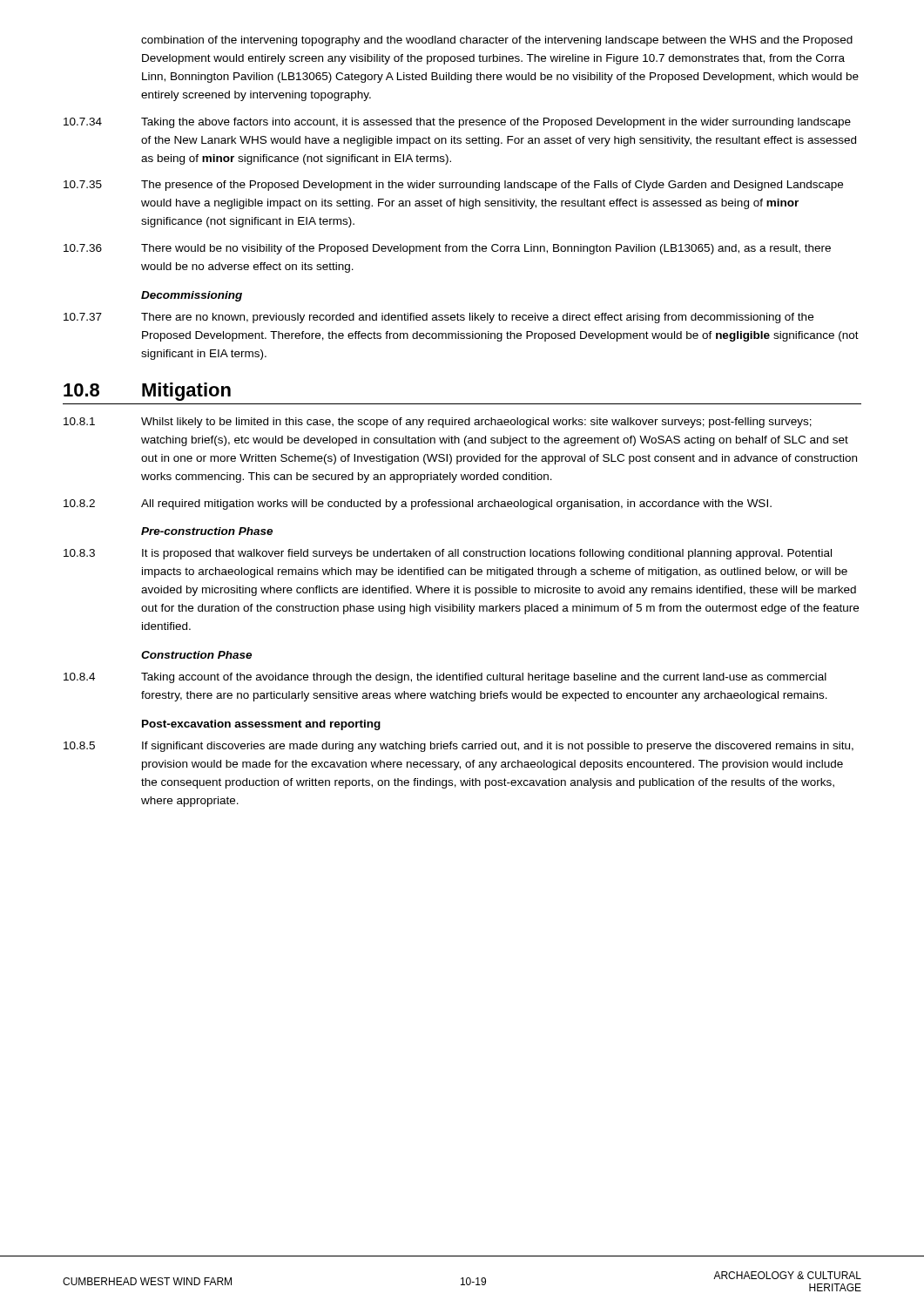Image resolution: width=924 pixels, height=1307 pixels.
Task: Point to the block beginning "10.7.37 There are no known,"
Action: pos(462,336)
